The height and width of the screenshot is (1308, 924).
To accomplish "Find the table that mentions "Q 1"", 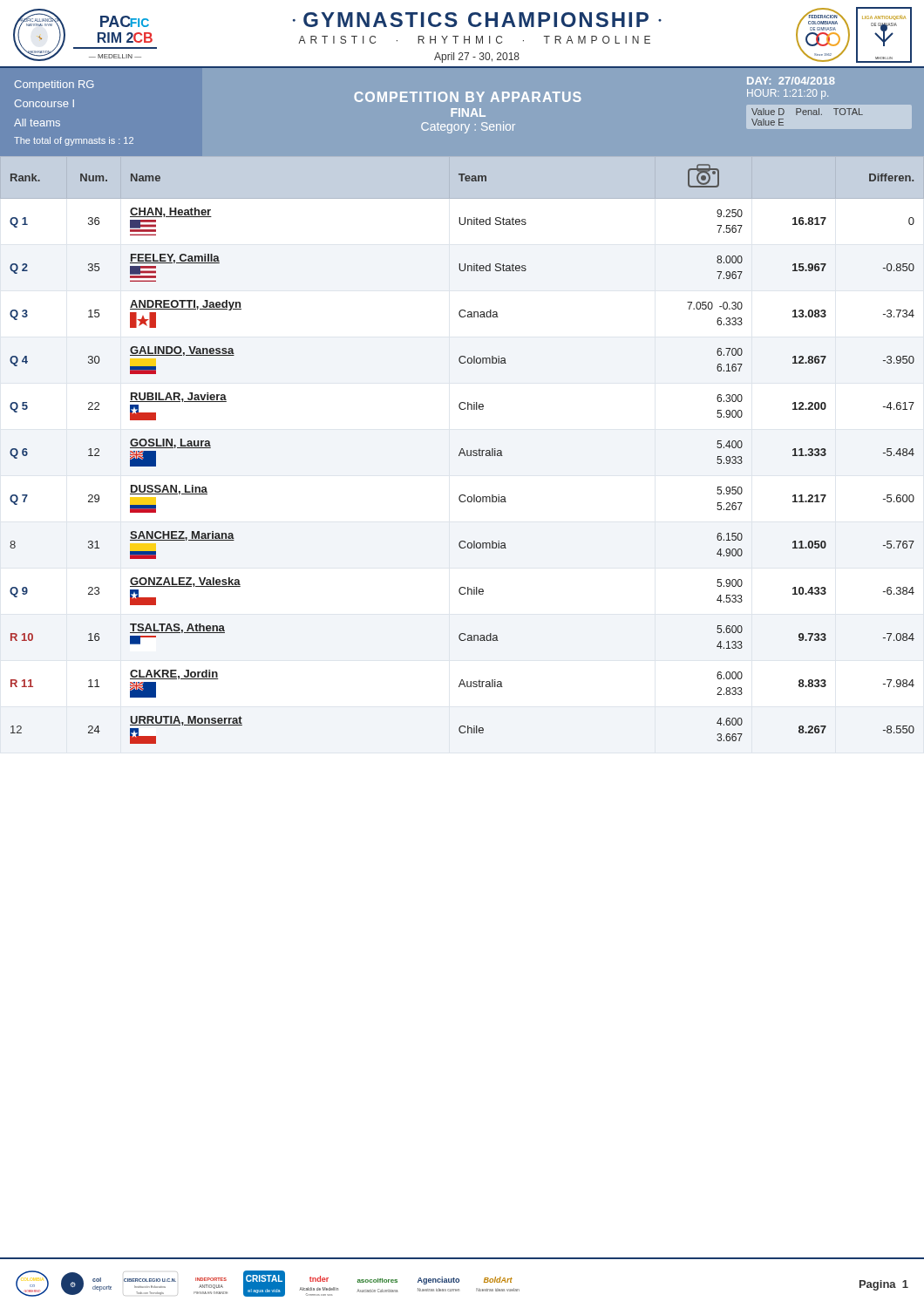I will [462, 455].
